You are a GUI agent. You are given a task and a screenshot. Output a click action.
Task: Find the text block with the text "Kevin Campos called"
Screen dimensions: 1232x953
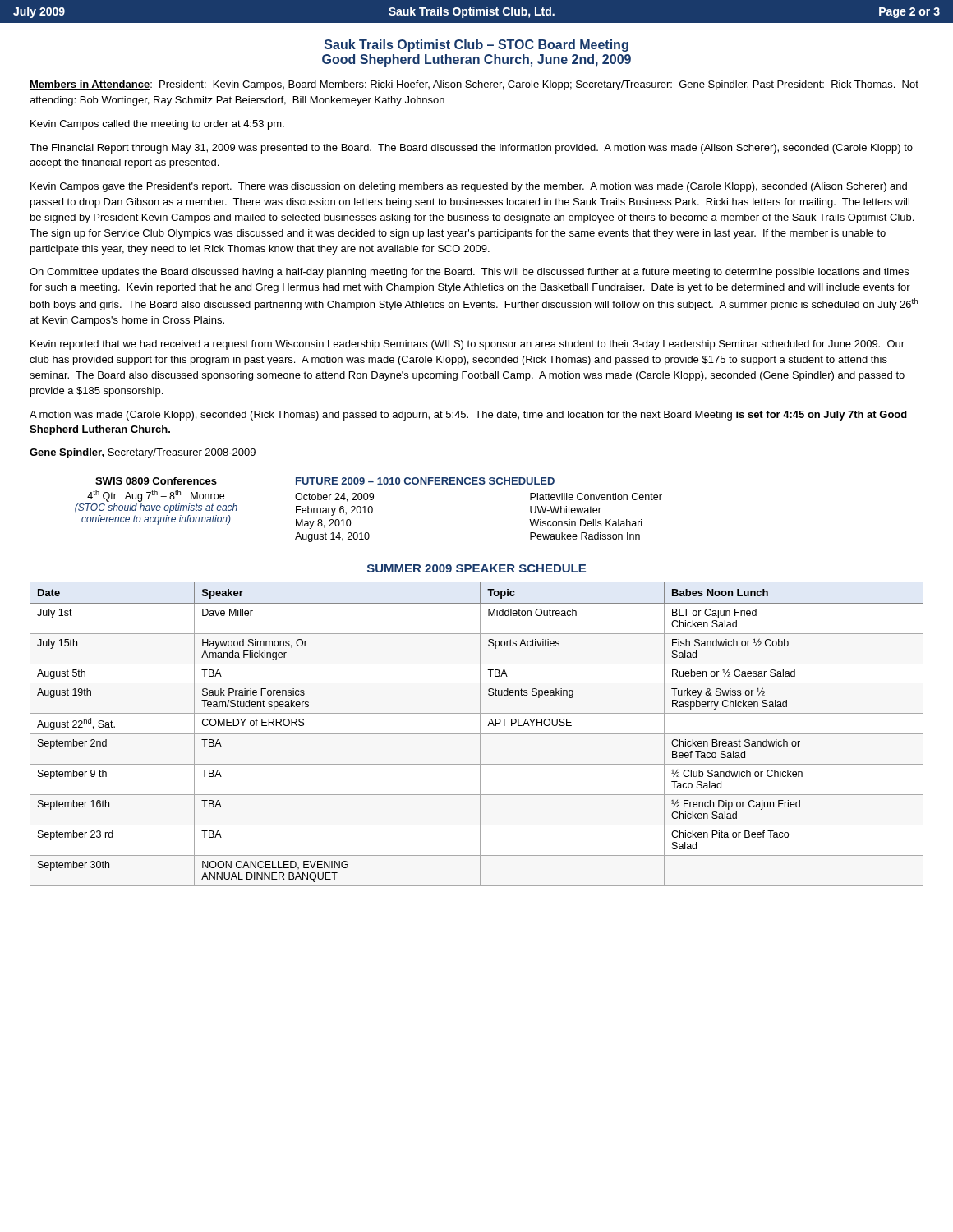click(x=157, y=123)
